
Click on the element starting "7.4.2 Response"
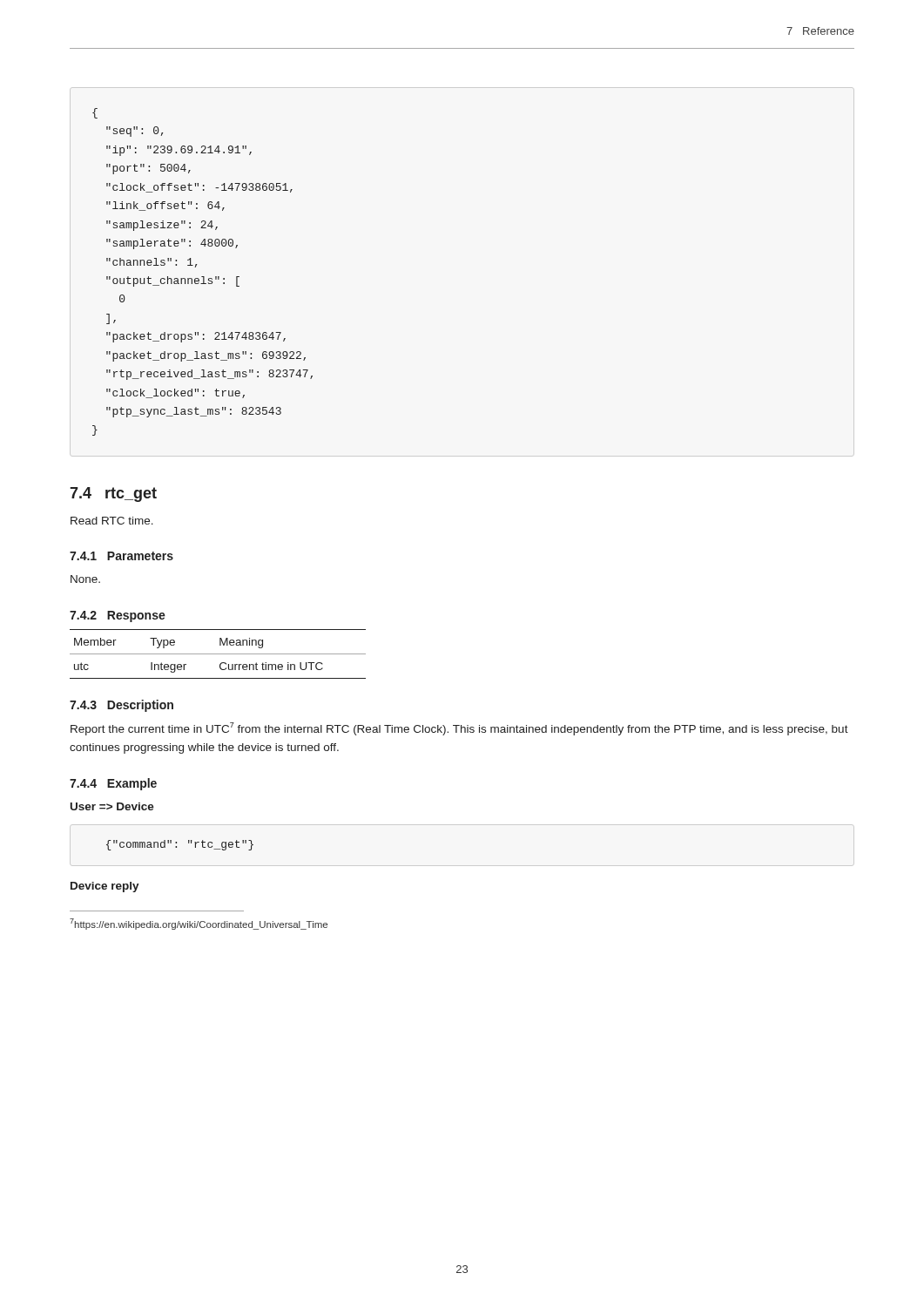[117, 615]
